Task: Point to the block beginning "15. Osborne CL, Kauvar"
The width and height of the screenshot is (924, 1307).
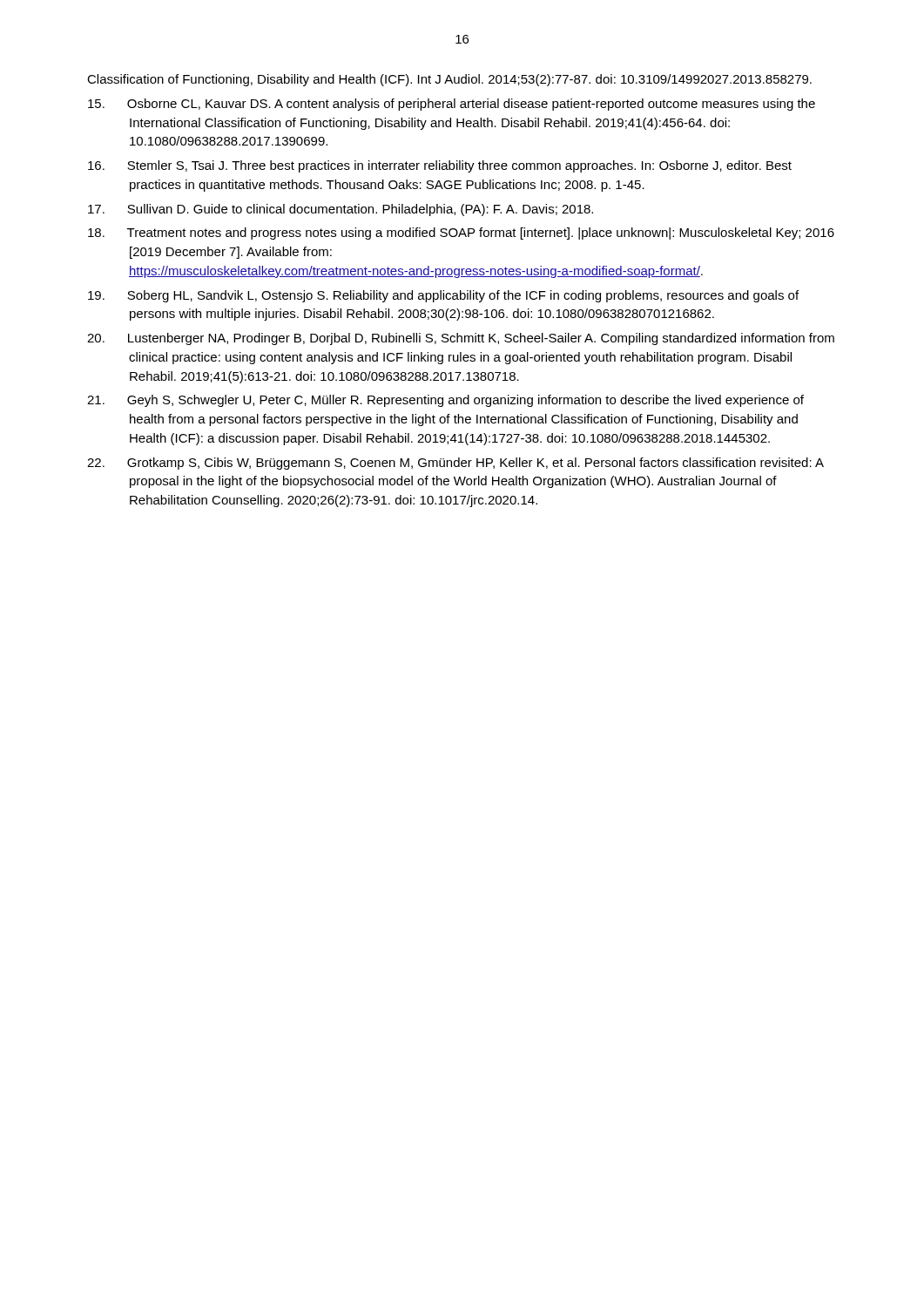Action: [451, 122]
